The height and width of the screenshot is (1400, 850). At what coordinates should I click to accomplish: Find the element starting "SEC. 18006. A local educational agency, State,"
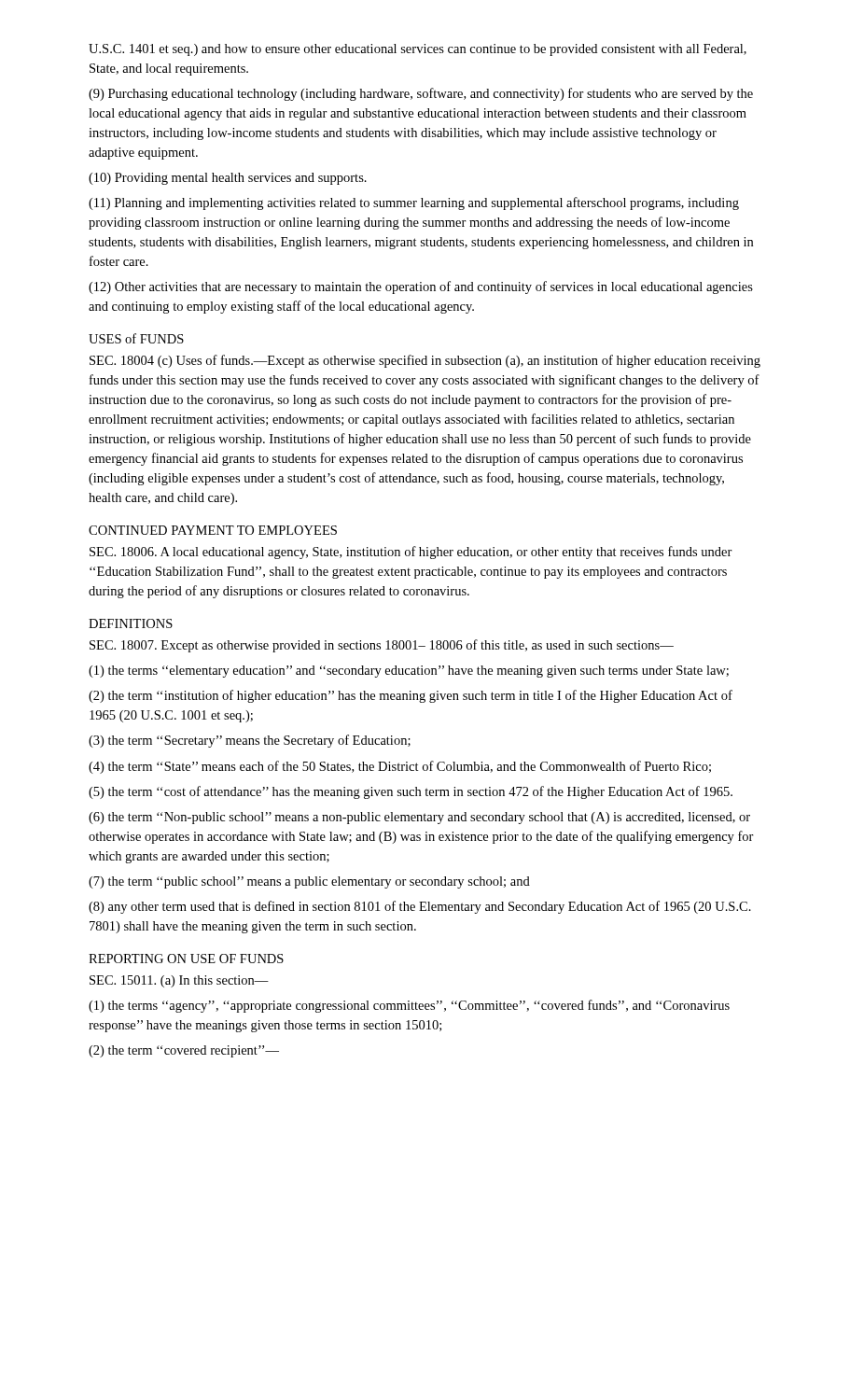coord(410,572)
